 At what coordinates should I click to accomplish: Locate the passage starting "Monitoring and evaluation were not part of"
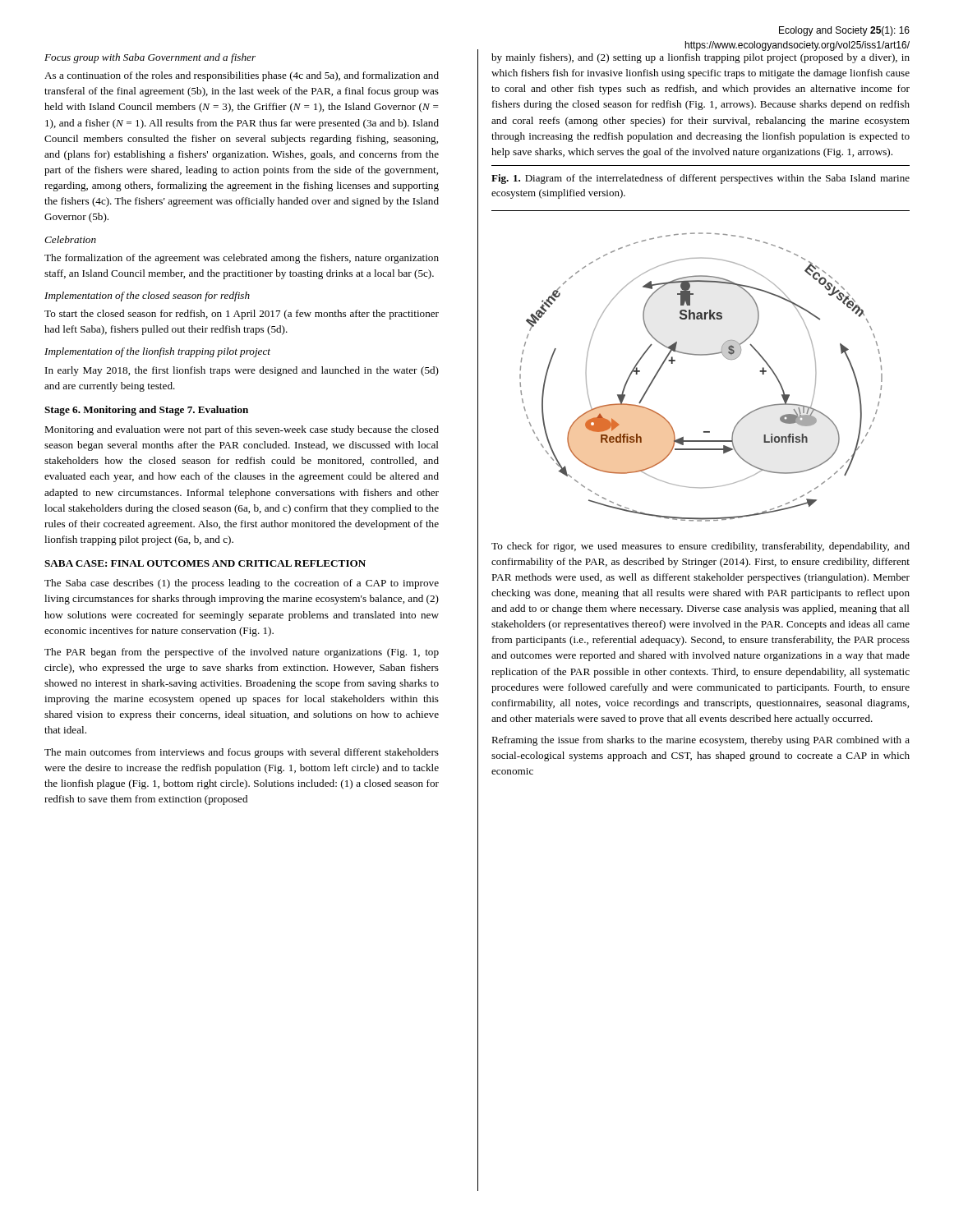(242, 484)
